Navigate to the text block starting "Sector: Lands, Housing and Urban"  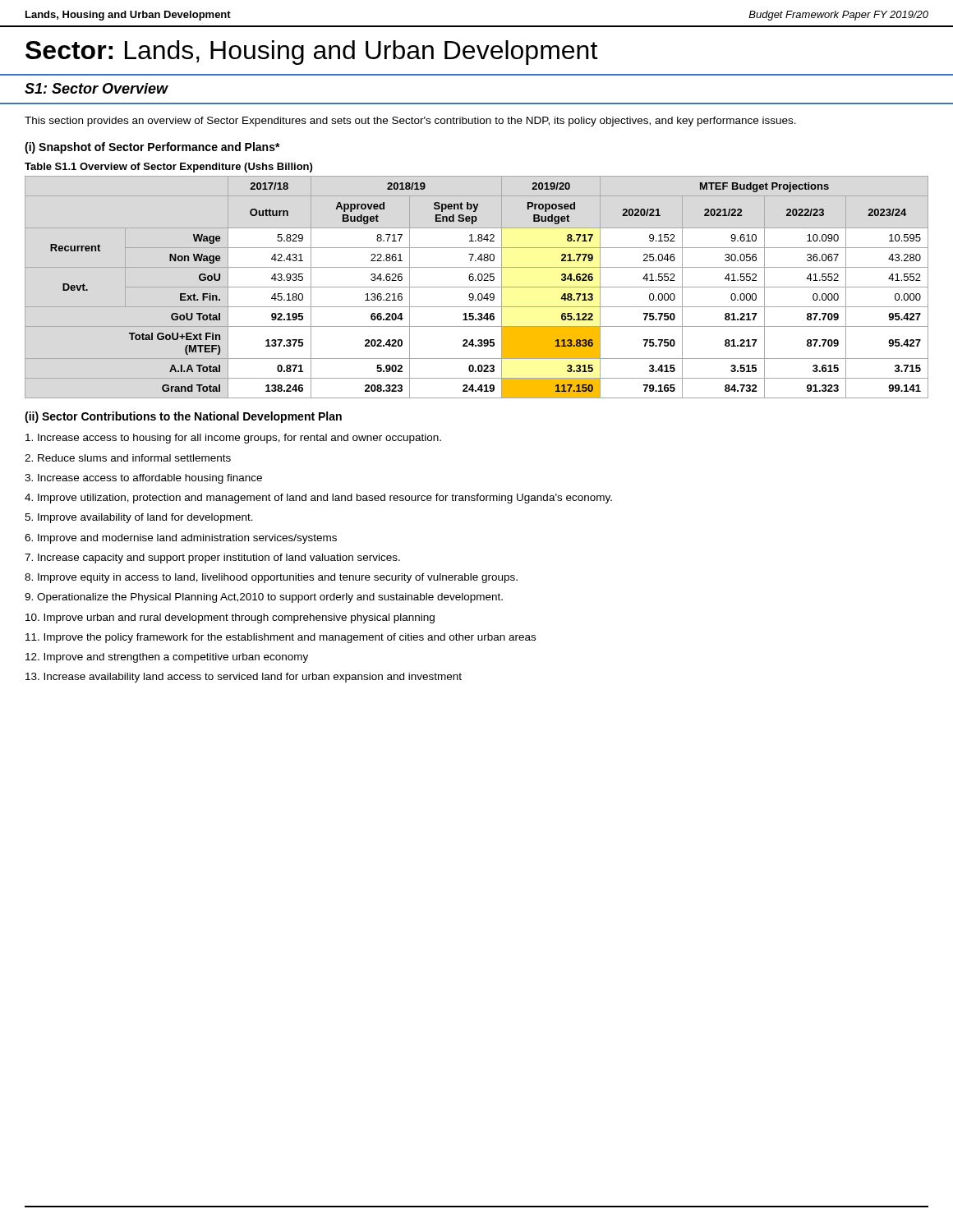(311, 50)
